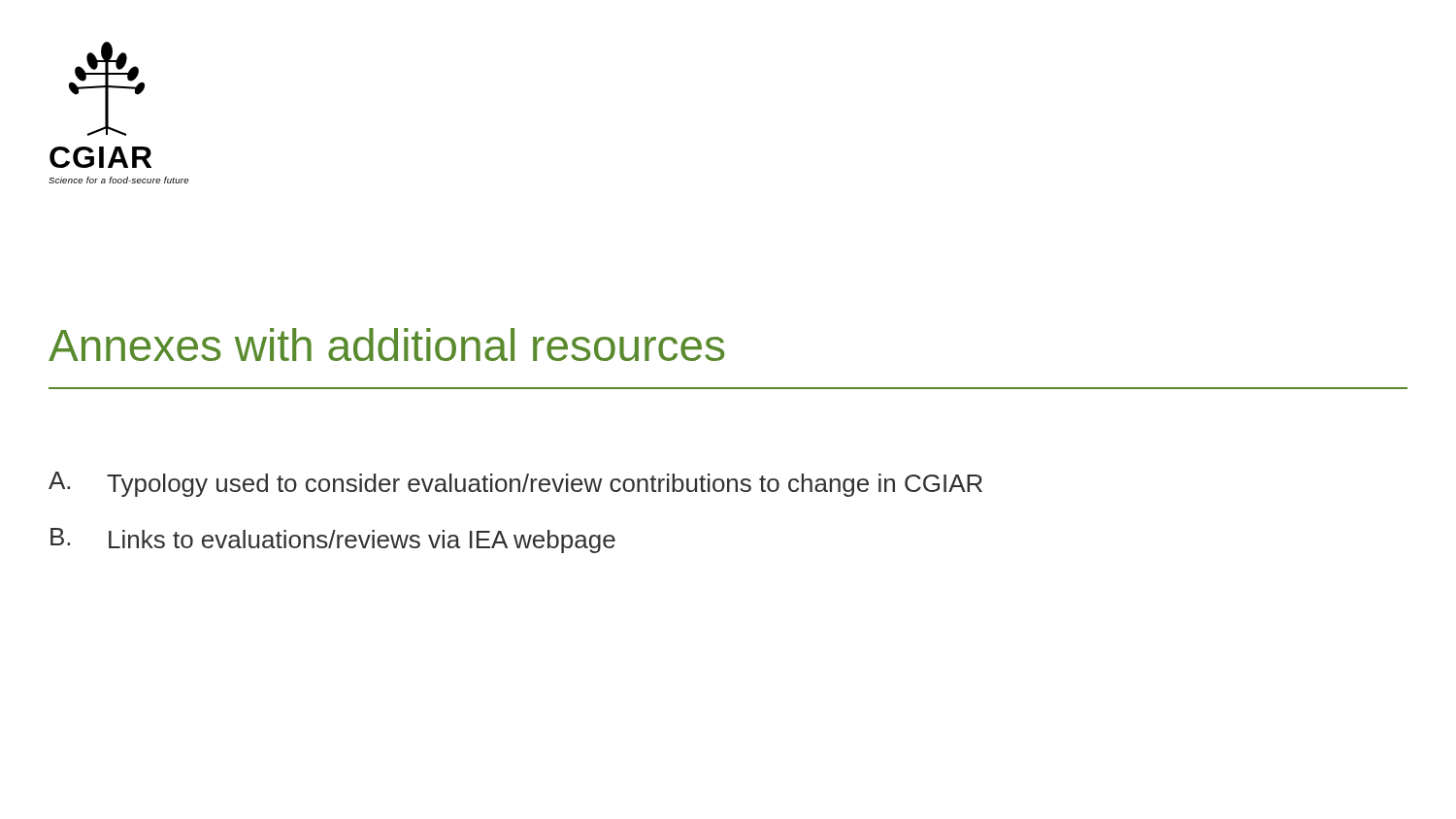Find the text starting "B. Links to evaluations/reviews via IEA webpage"
Image resolution: width=1456 pixels, height=819 pixels.
point(332,540)
